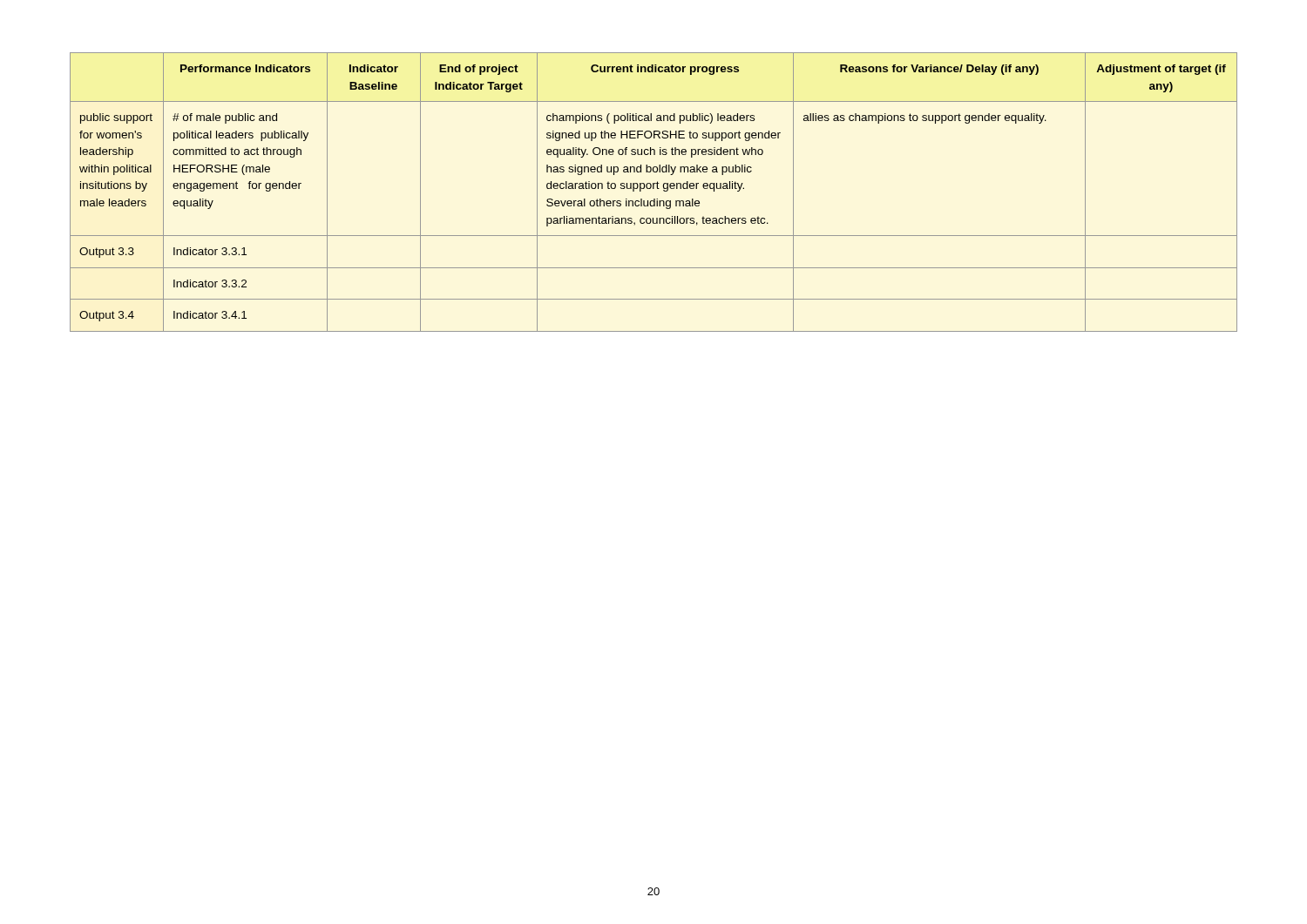The image size is (1307, 924).
Task: Find the table that mentions "Indicator Baseline"
Action: click(x=654, y=192)
